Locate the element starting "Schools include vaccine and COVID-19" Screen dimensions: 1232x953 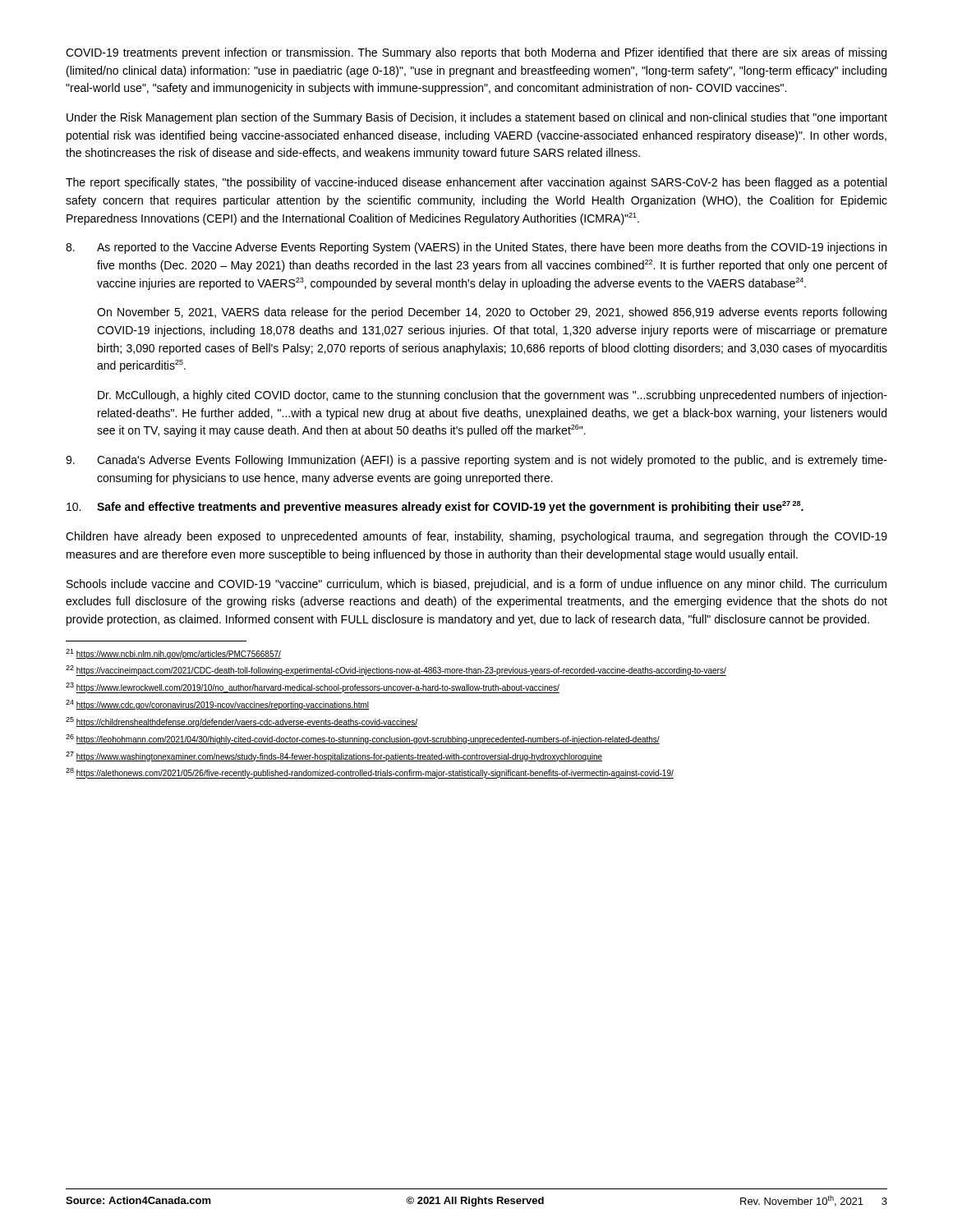pyautogui.click(x=476, y=601)
